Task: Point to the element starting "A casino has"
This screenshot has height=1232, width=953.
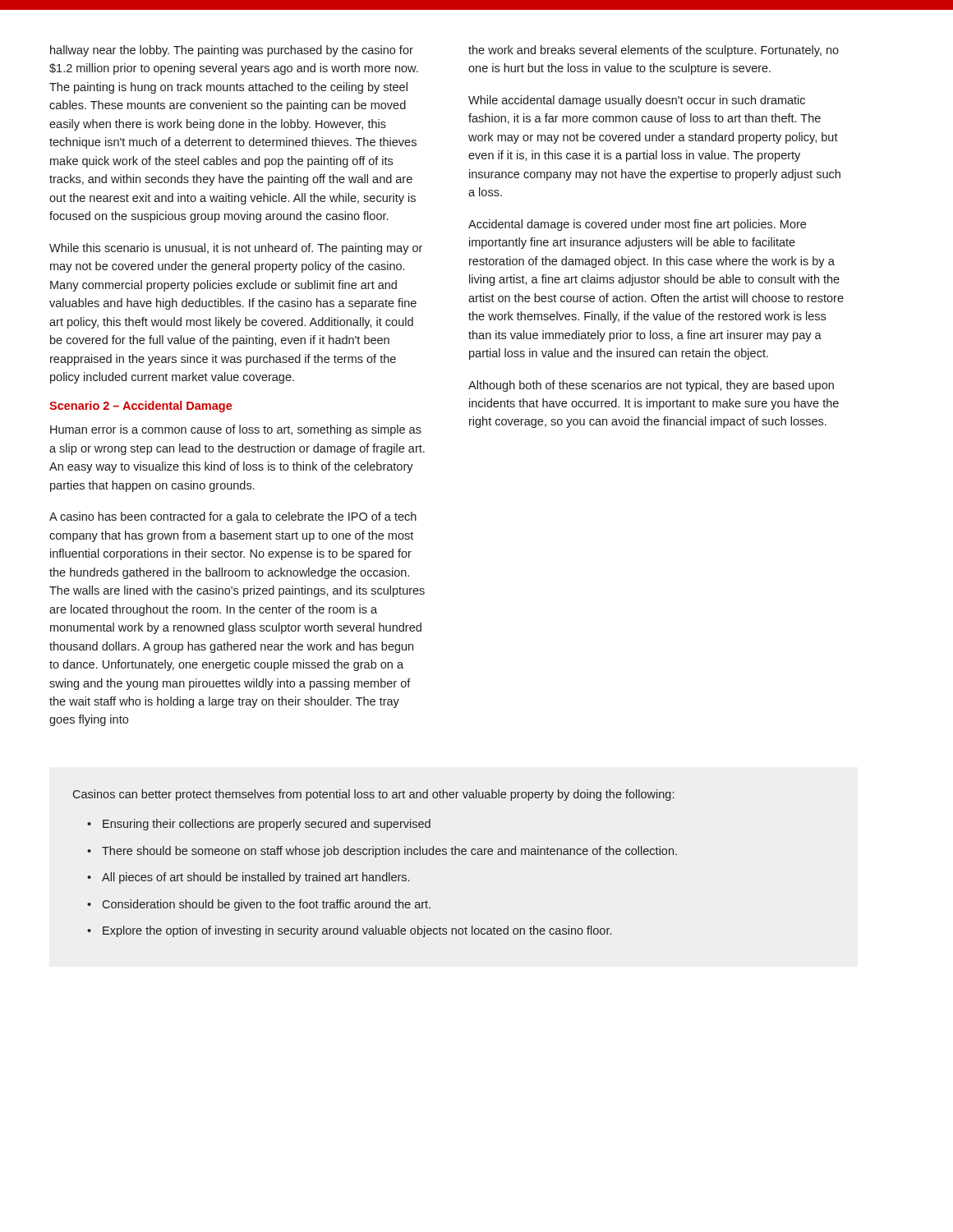Action: (x=237, y=618)
